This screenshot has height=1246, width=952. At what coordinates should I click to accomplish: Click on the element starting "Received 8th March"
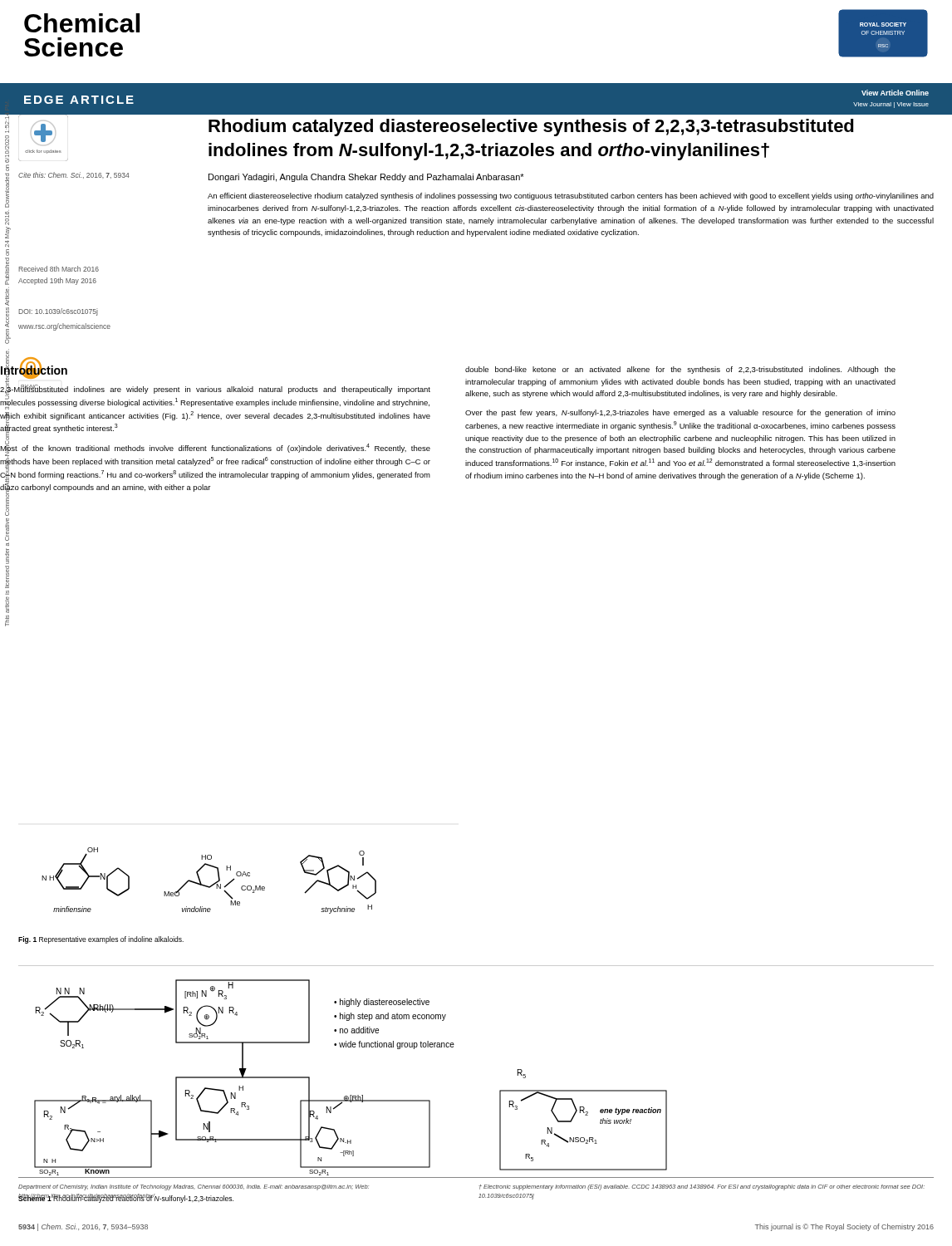pos(59,275)
